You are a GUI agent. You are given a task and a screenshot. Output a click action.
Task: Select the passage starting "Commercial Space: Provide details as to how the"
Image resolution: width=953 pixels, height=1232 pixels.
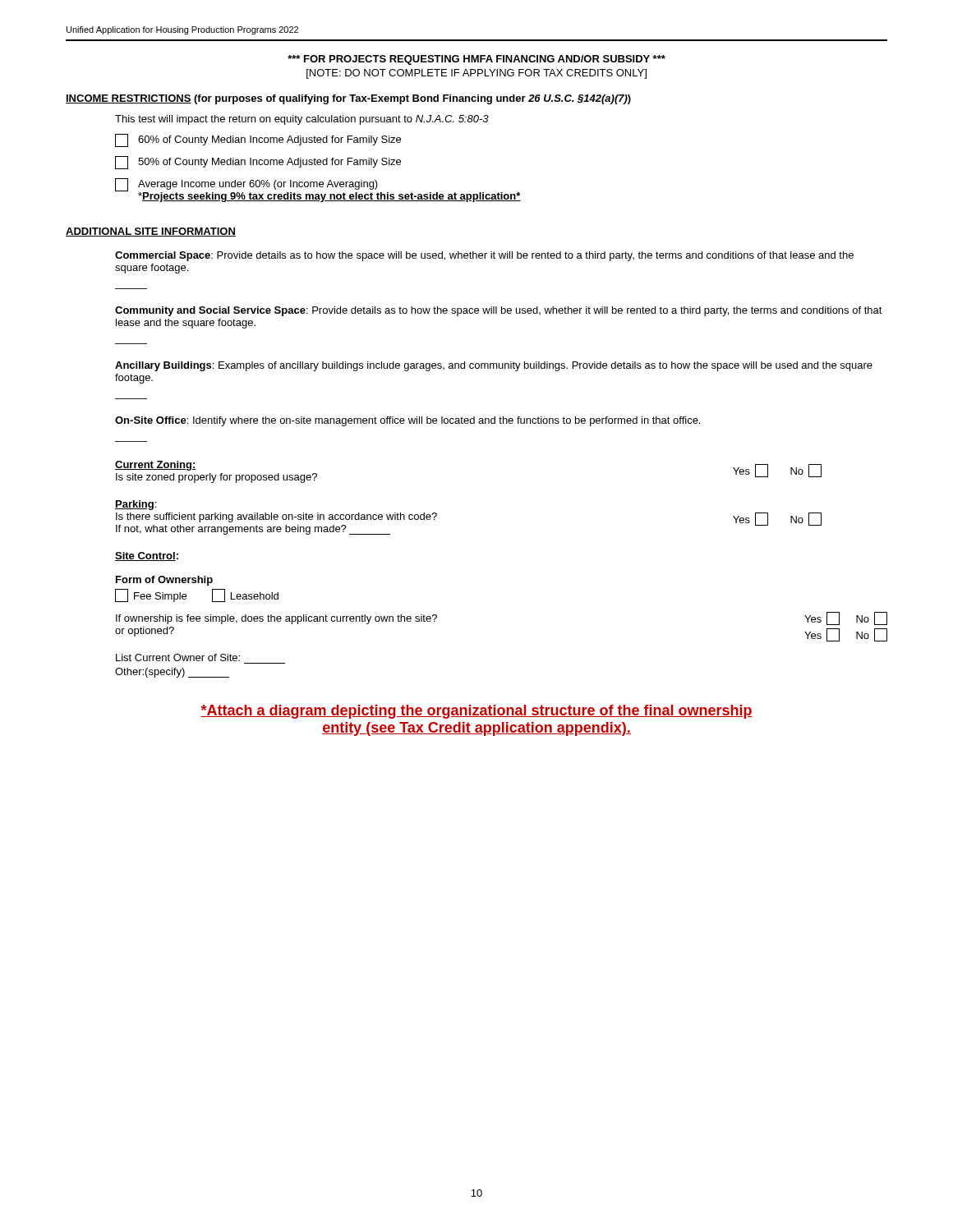[501, 261]
